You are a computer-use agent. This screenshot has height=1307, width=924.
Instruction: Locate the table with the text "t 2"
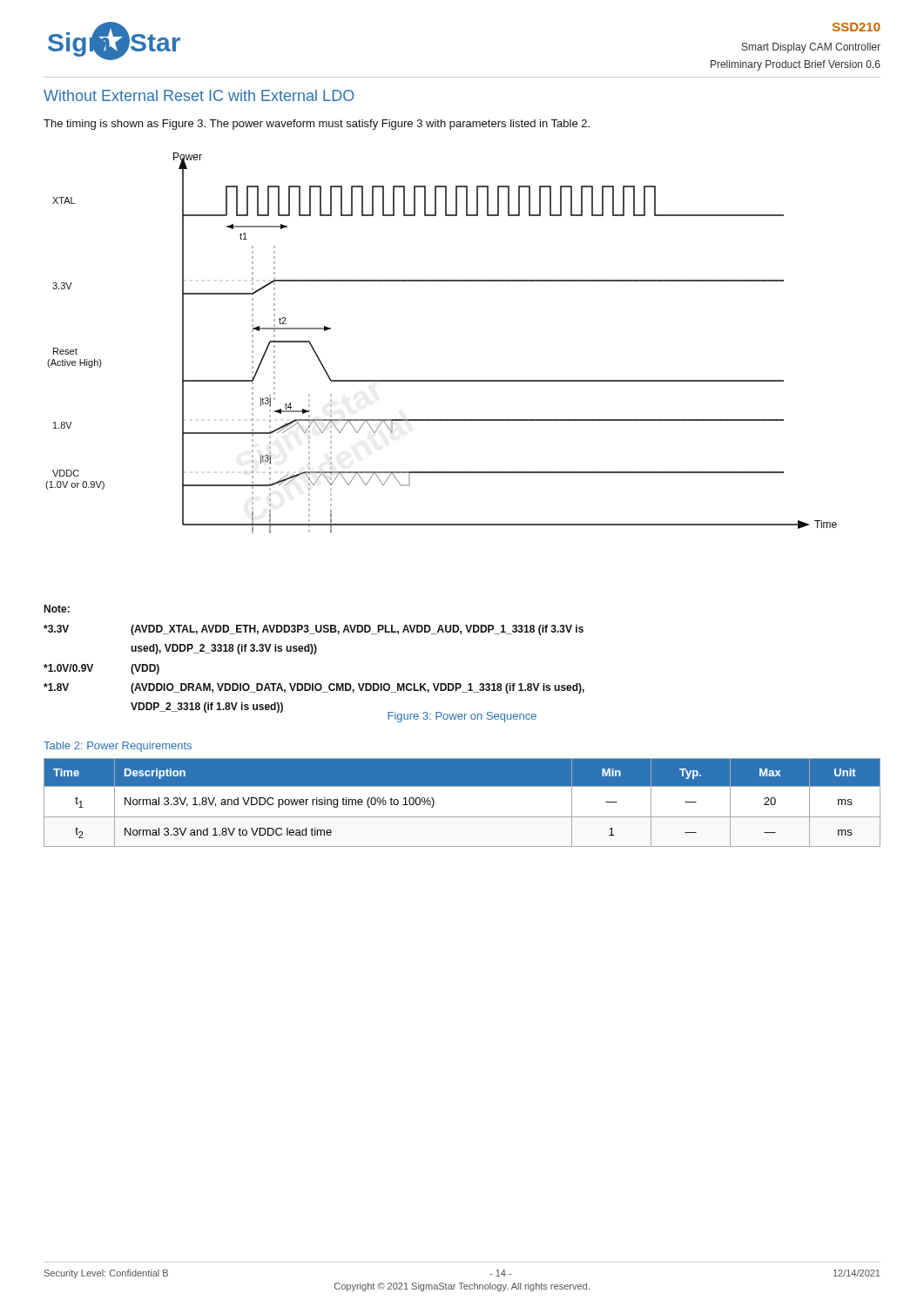coord(462,803)
